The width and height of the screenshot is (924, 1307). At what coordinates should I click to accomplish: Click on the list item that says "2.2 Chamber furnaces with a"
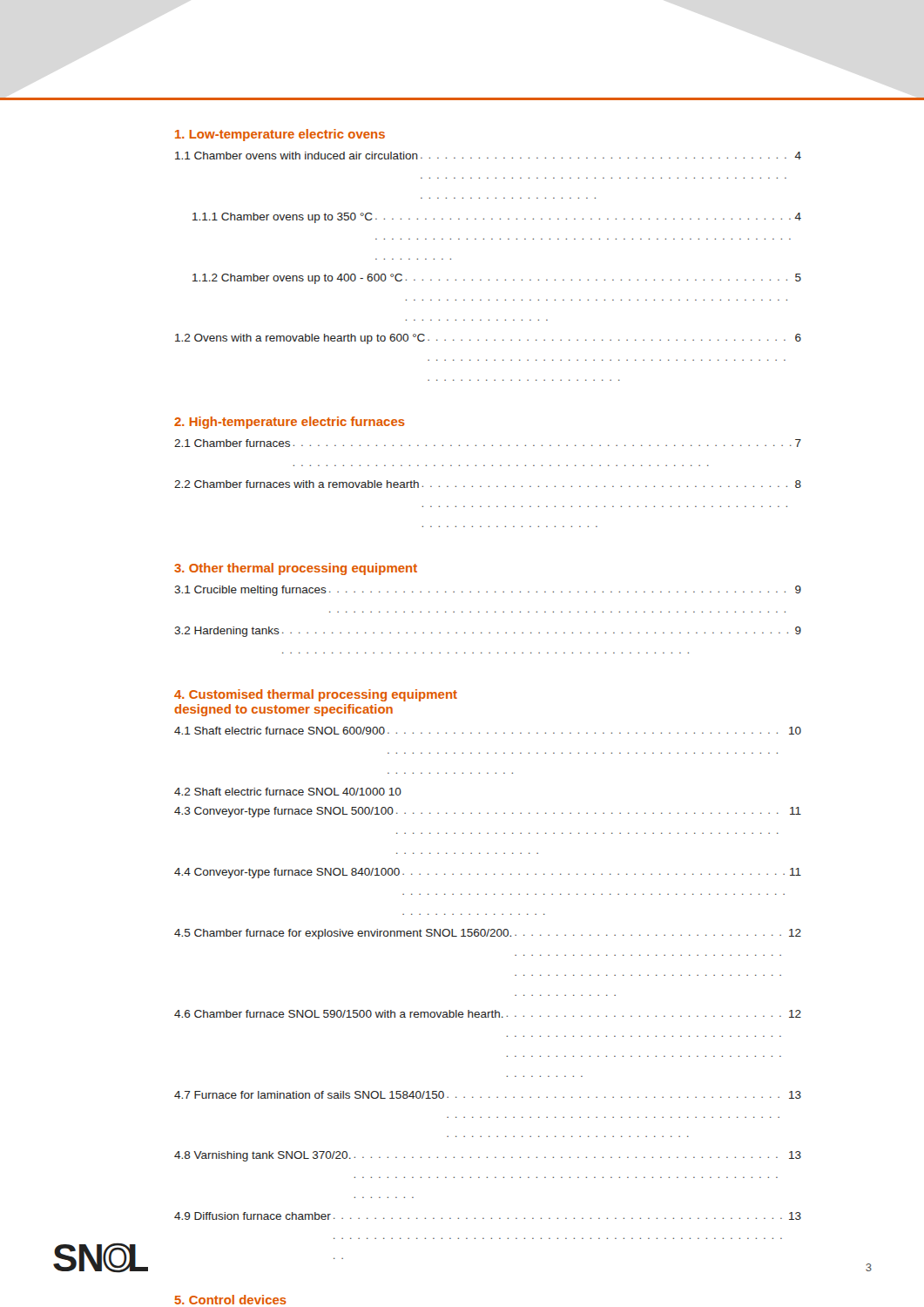488,505
